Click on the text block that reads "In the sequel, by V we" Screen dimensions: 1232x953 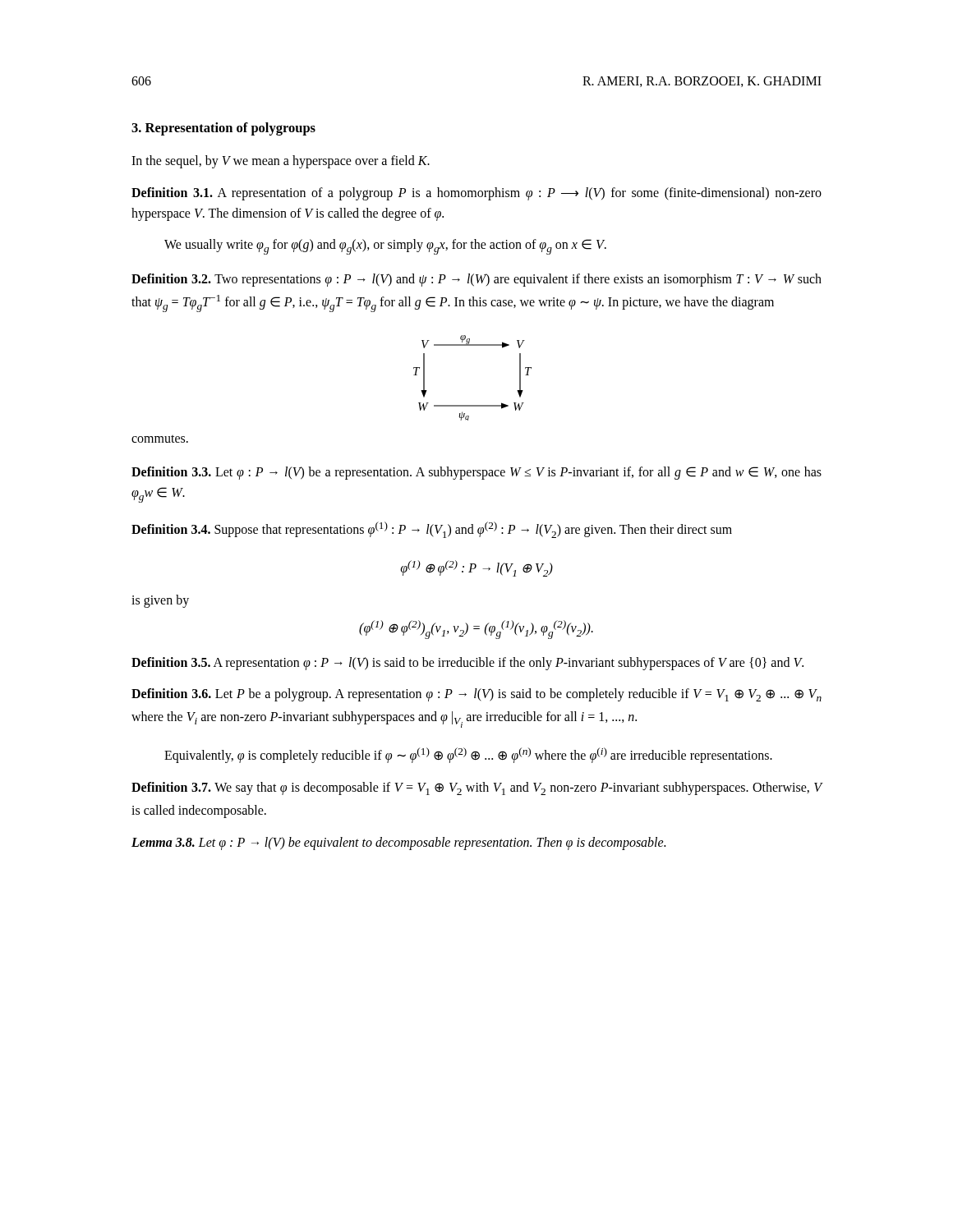tap(281, 161)
